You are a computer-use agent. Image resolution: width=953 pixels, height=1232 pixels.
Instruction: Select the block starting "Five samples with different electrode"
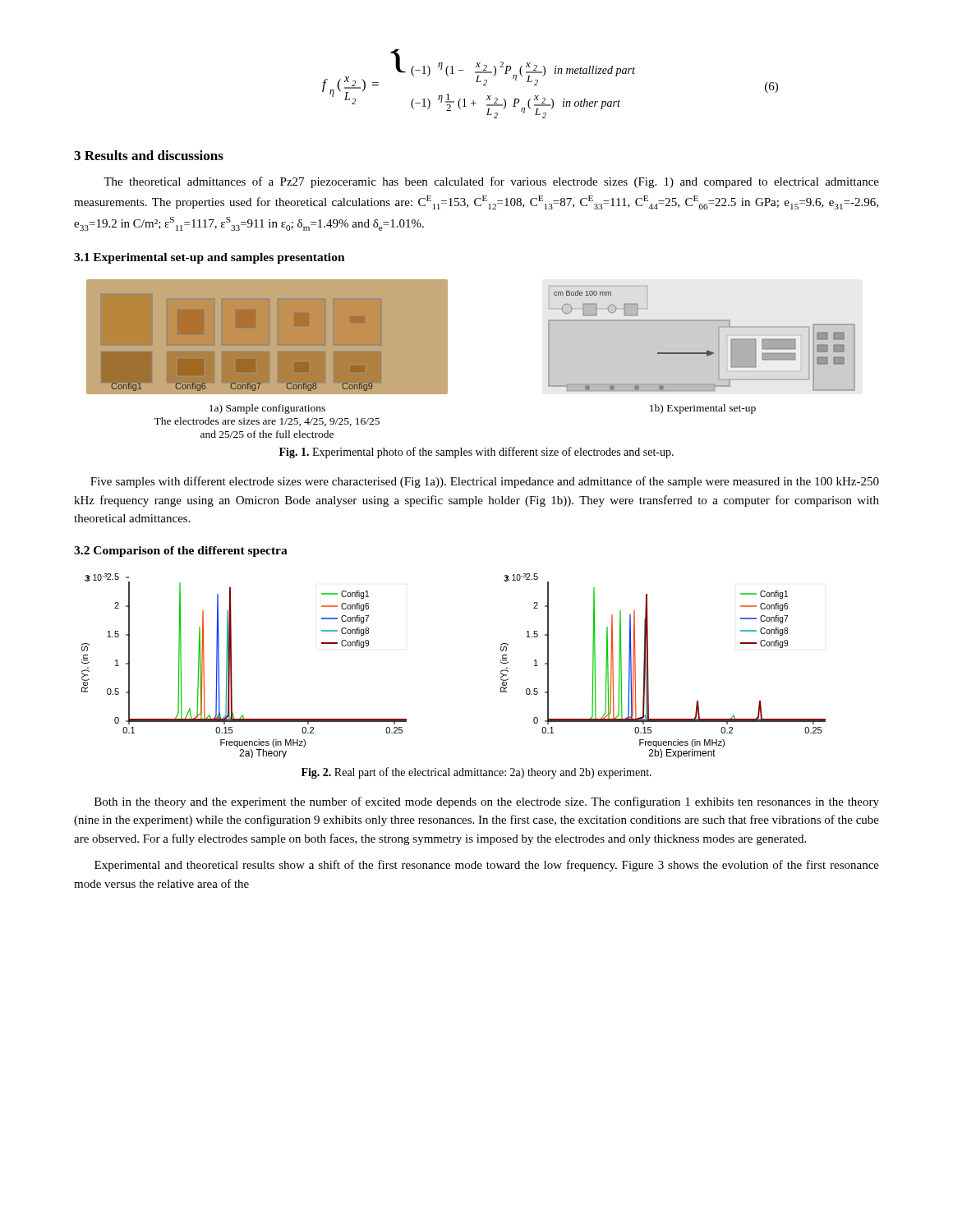[476, 500]
